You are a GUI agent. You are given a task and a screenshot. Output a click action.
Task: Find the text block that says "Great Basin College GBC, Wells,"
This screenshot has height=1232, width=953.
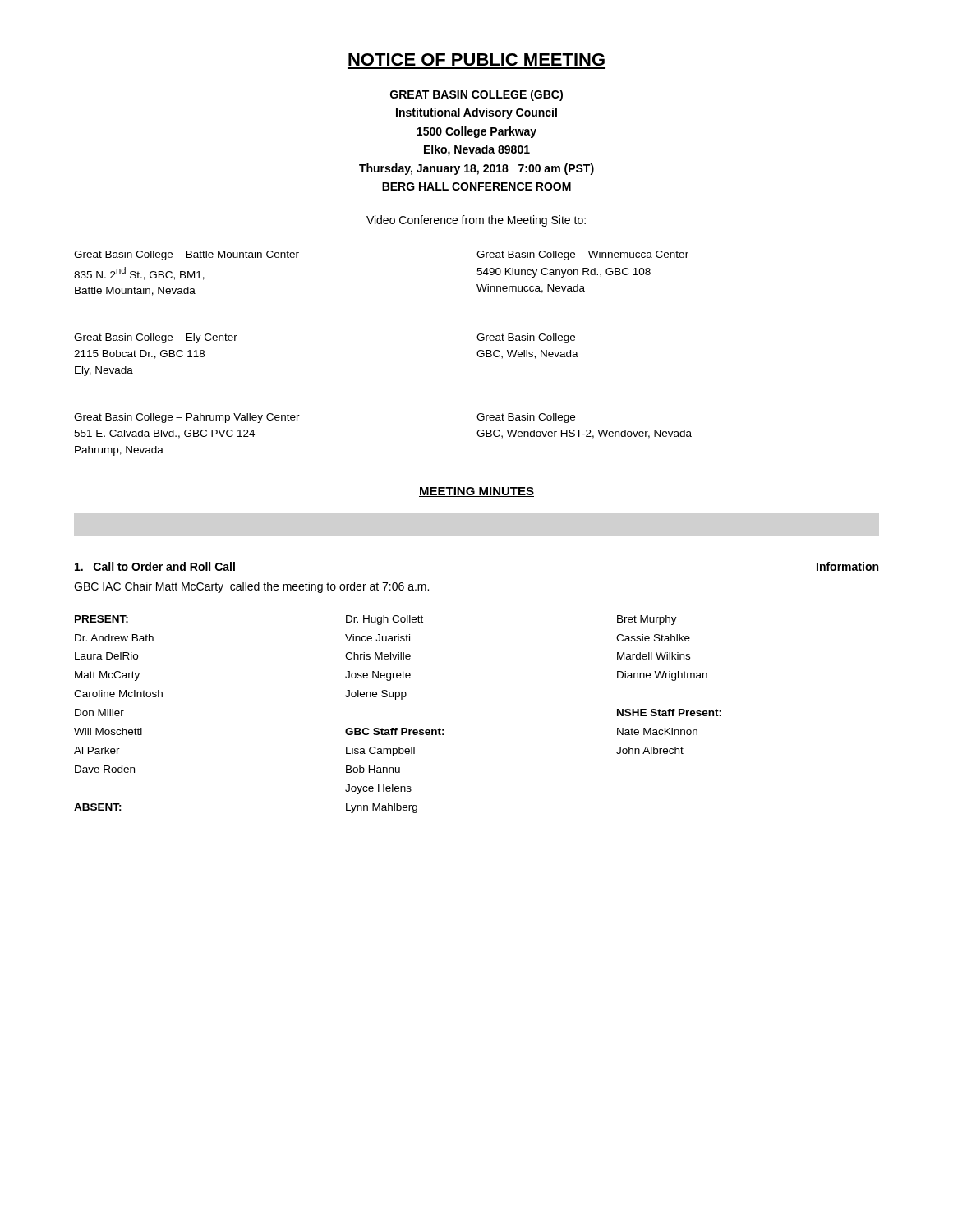tap(527, 345)
